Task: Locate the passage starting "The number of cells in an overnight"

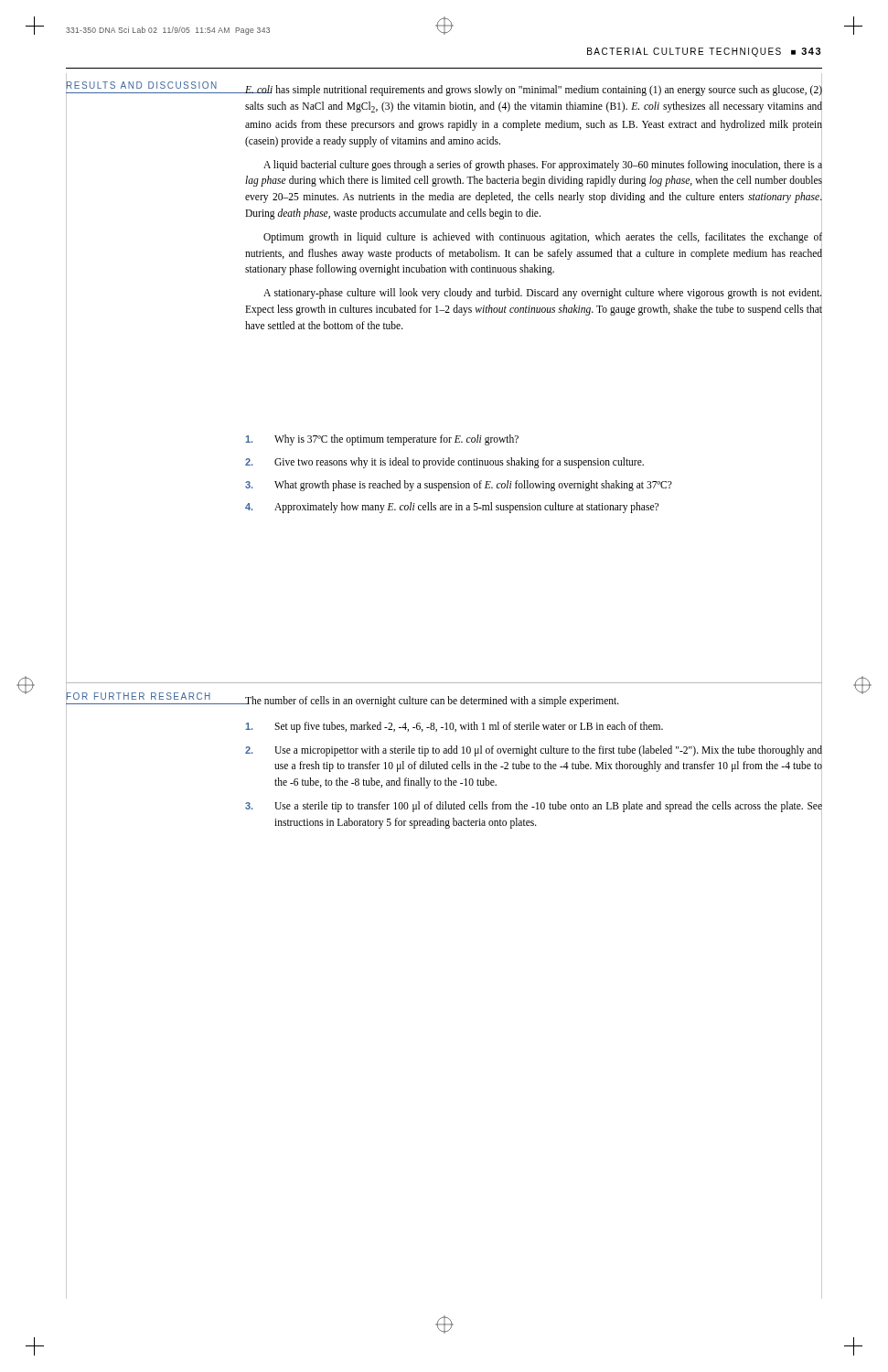Action: [534, 701]
